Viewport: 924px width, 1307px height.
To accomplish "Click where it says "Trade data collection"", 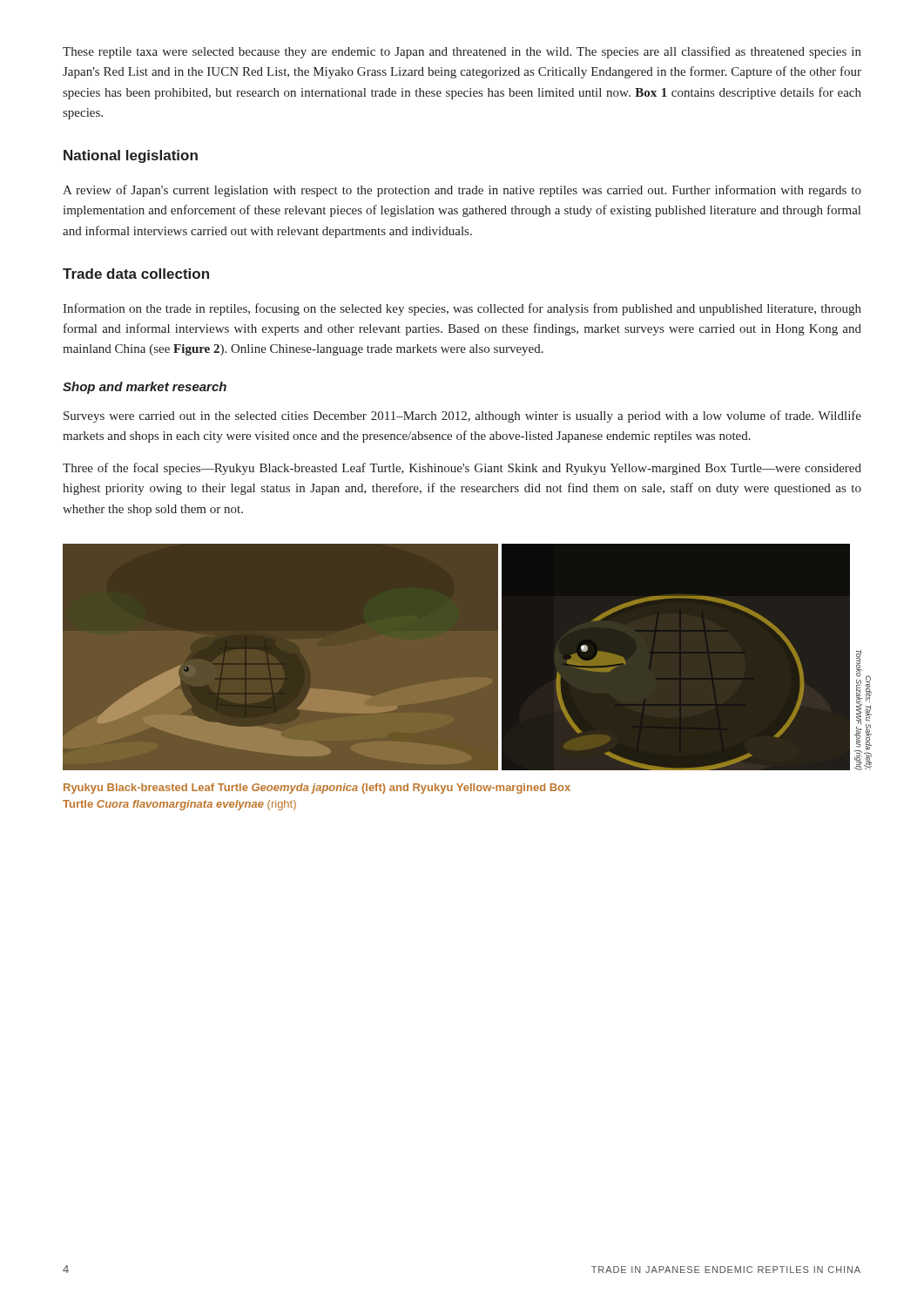I will click(x=136, y=274).
